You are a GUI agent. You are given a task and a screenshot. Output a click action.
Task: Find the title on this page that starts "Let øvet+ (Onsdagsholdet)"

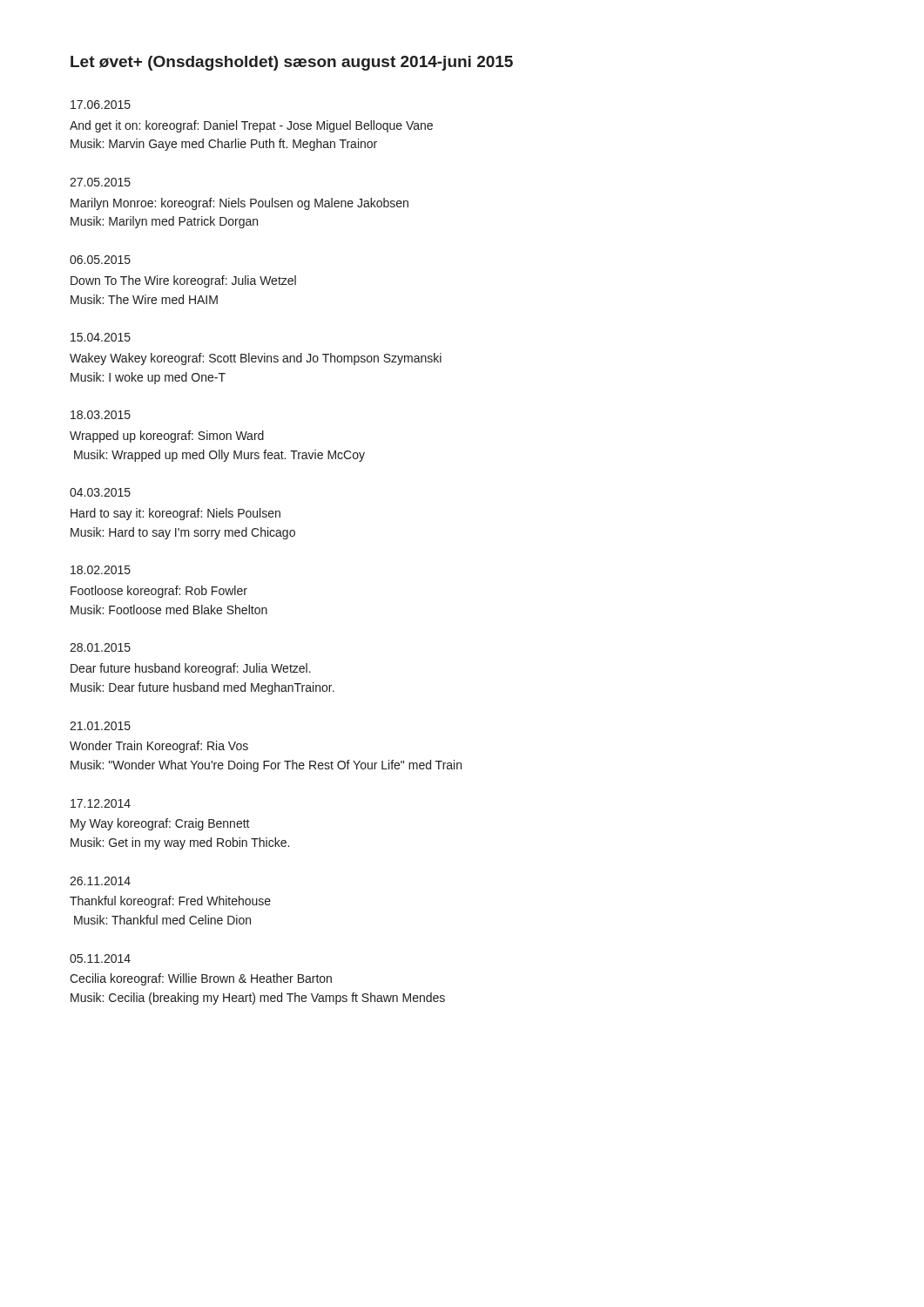point(291,61)
